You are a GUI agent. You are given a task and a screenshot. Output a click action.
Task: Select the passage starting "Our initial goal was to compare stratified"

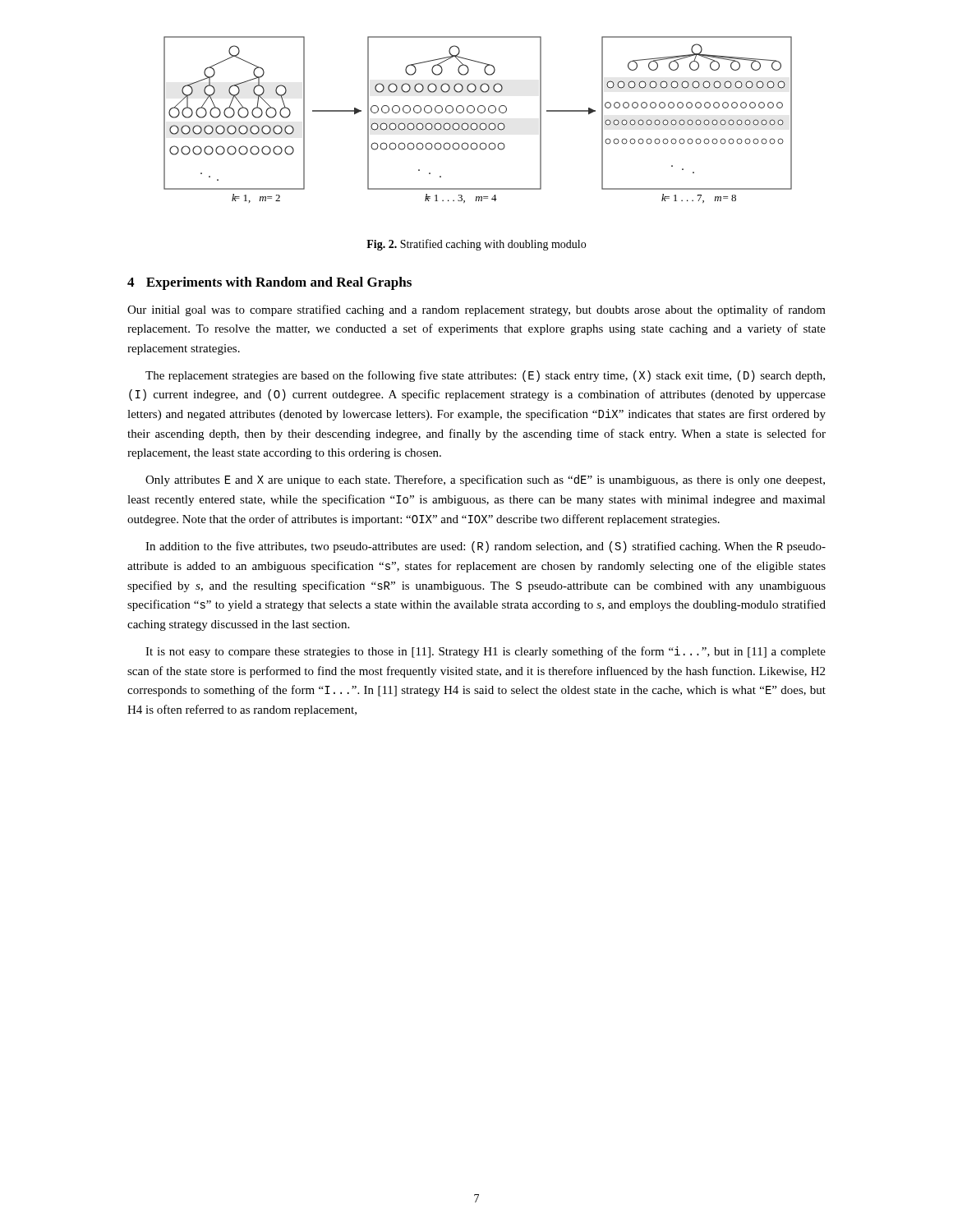coord(476,329)
